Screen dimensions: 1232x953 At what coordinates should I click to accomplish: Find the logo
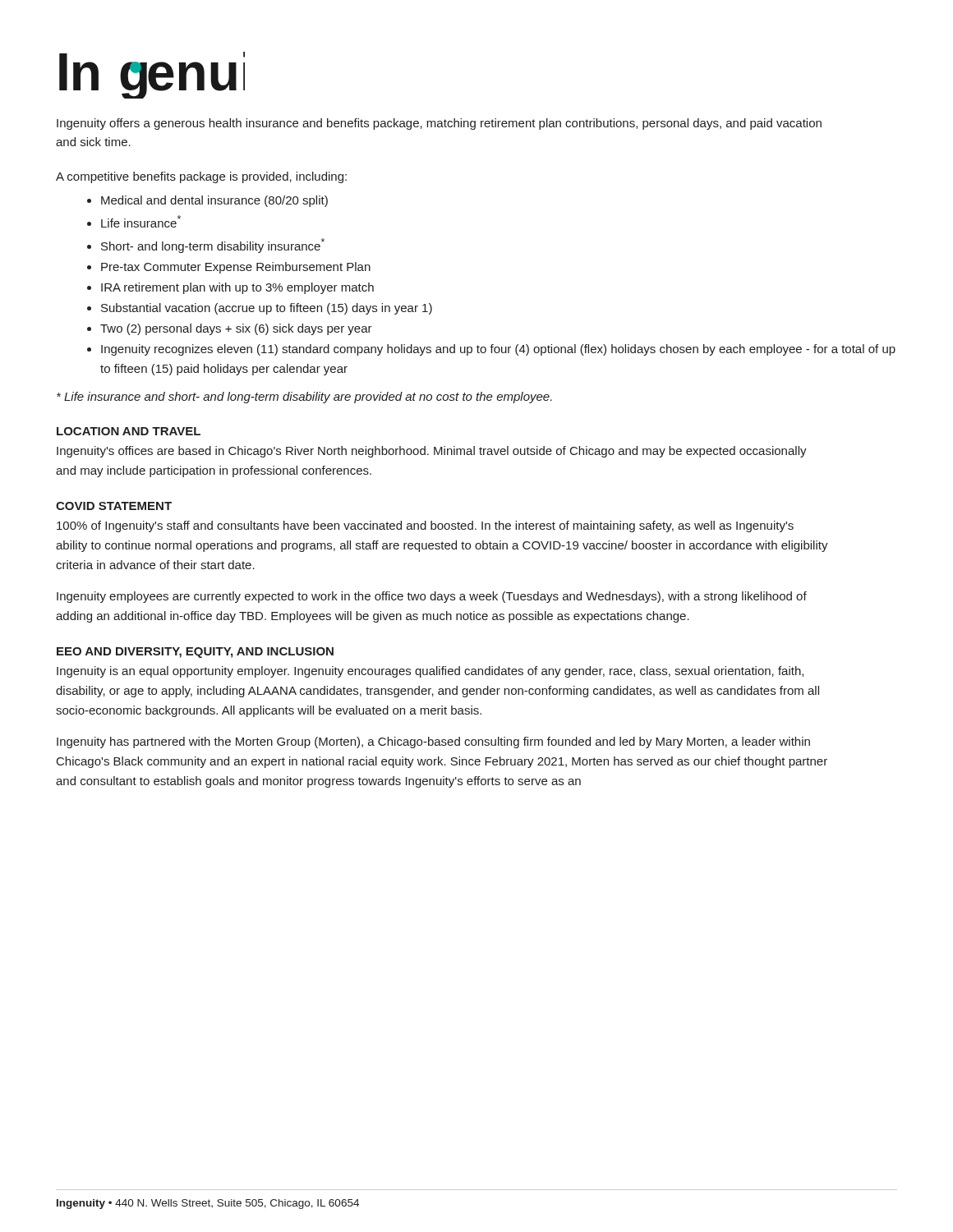(x=476, y=69)
